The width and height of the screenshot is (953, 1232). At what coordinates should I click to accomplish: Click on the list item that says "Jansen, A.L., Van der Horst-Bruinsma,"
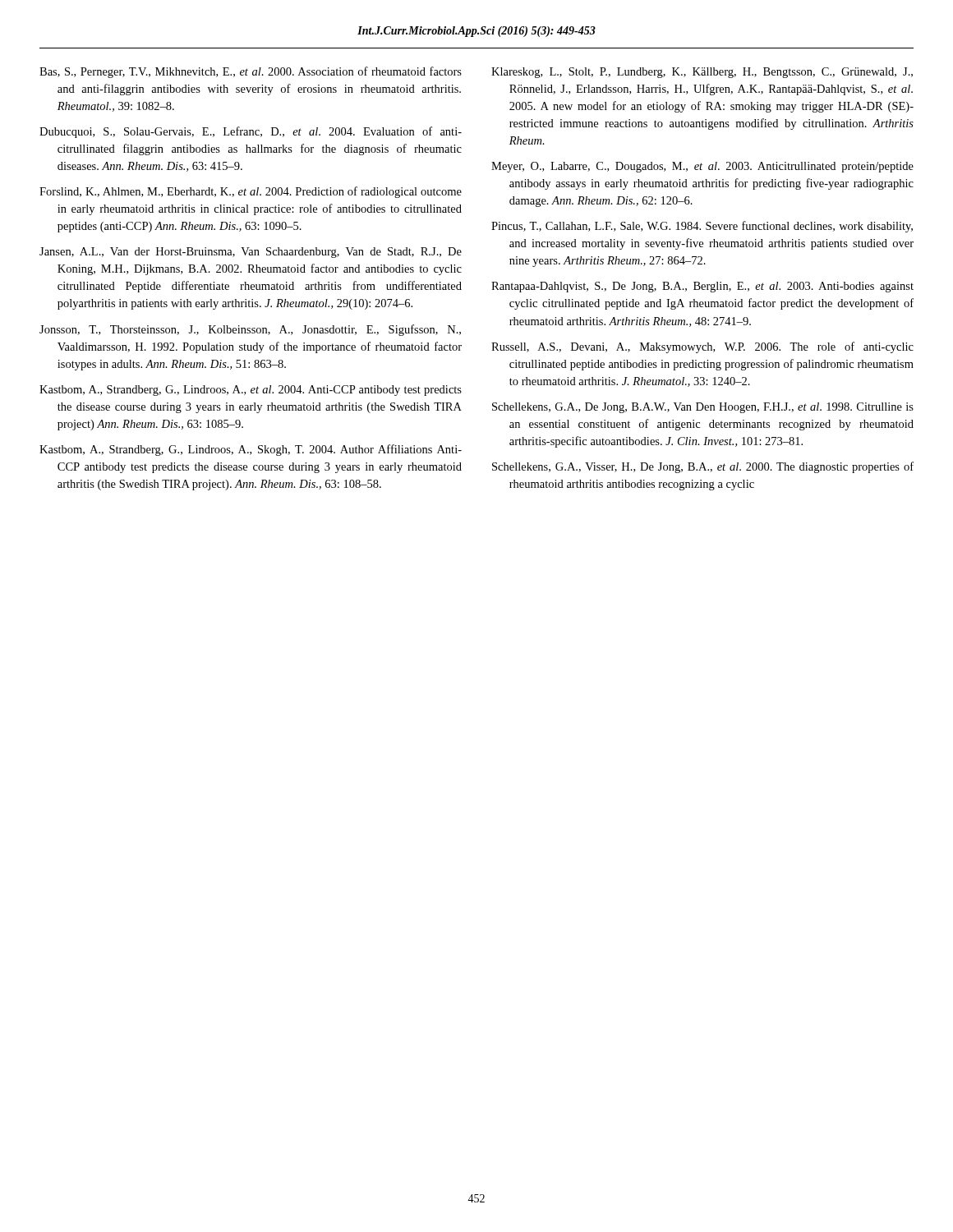click(251, 278)
